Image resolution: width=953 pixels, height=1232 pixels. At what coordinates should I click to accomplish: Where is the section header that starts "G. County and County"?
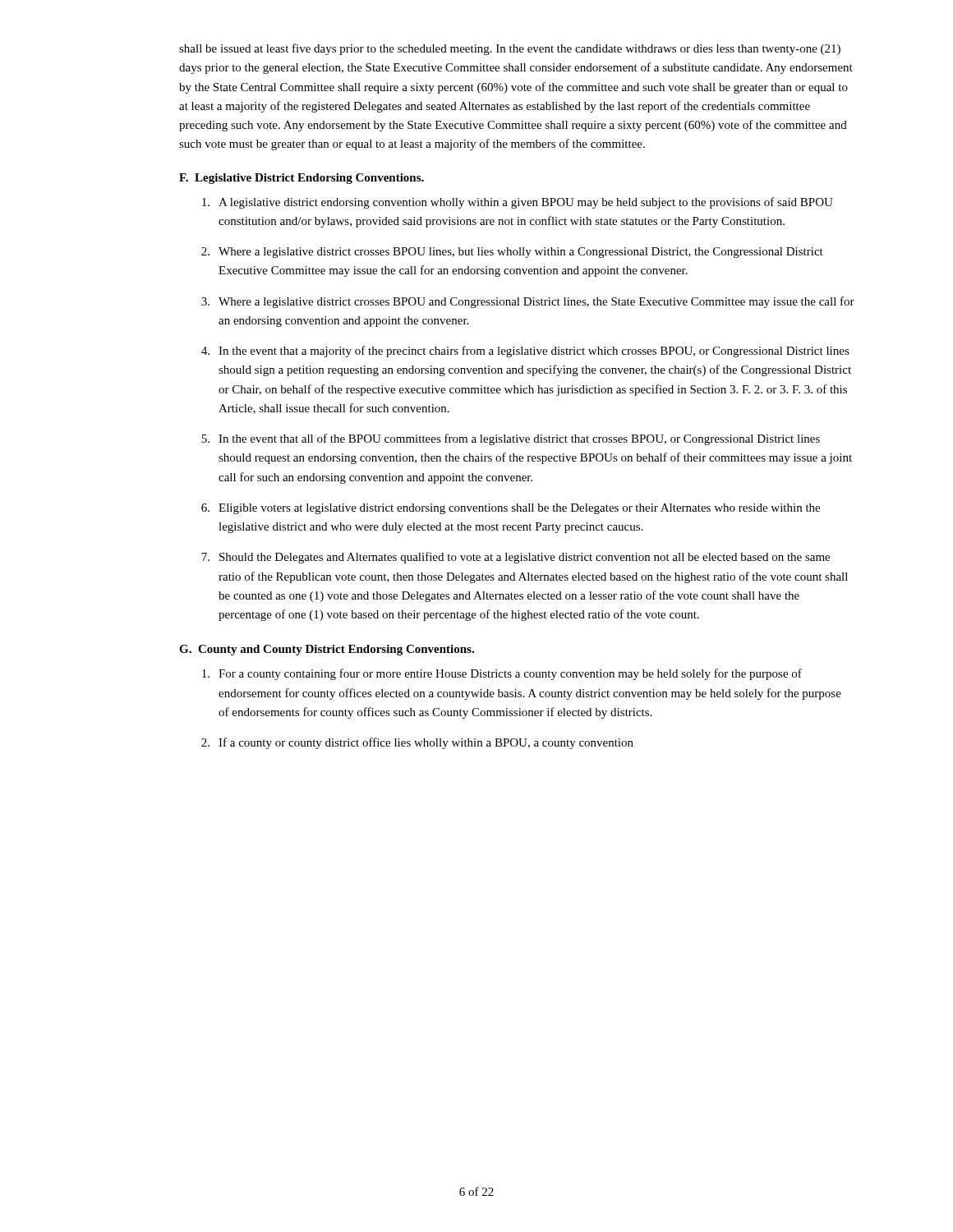(x=327, y=649)
